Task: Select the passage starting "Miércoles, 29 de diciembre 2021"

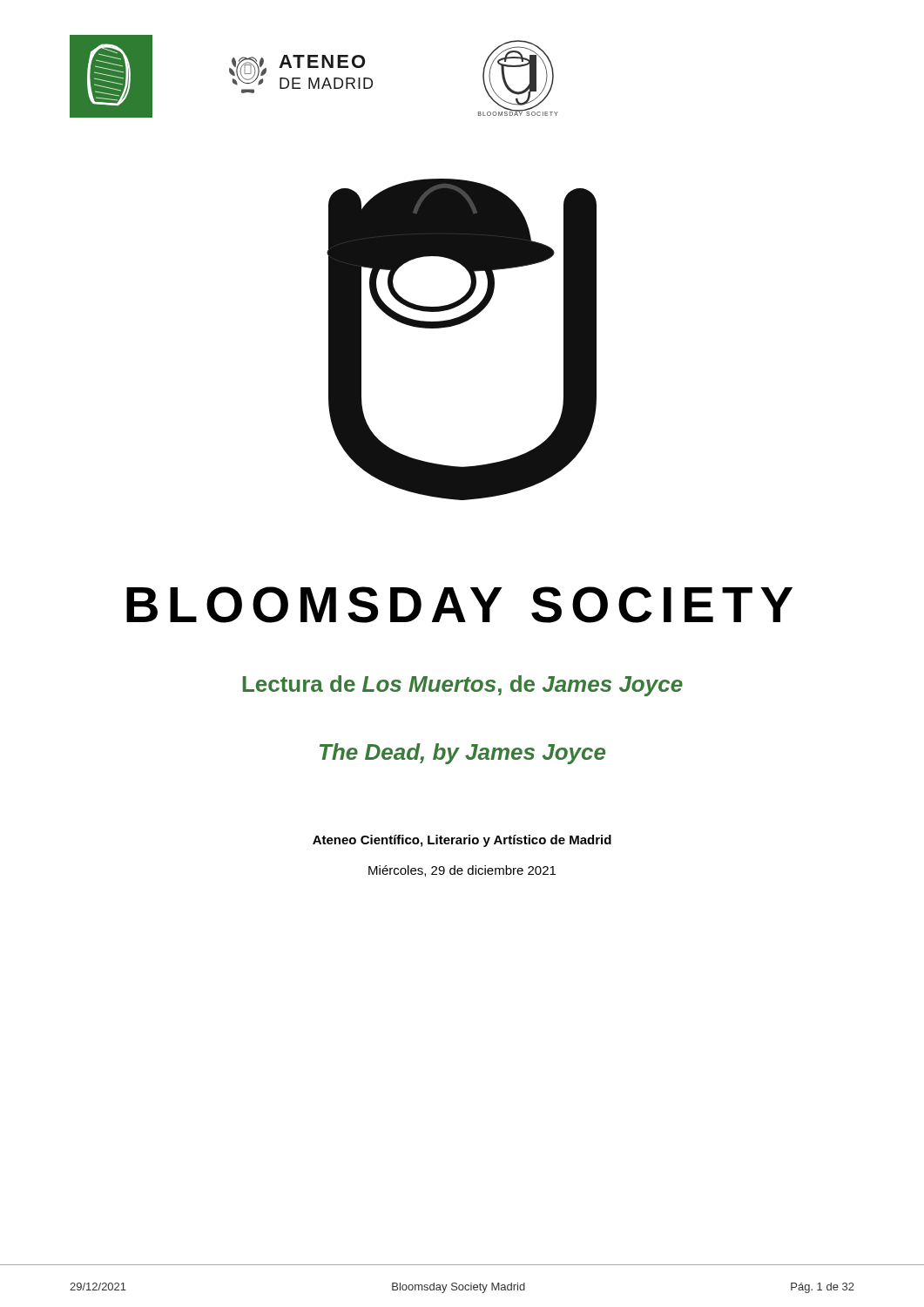Action: pyautogui.click(x=462, y=870)
